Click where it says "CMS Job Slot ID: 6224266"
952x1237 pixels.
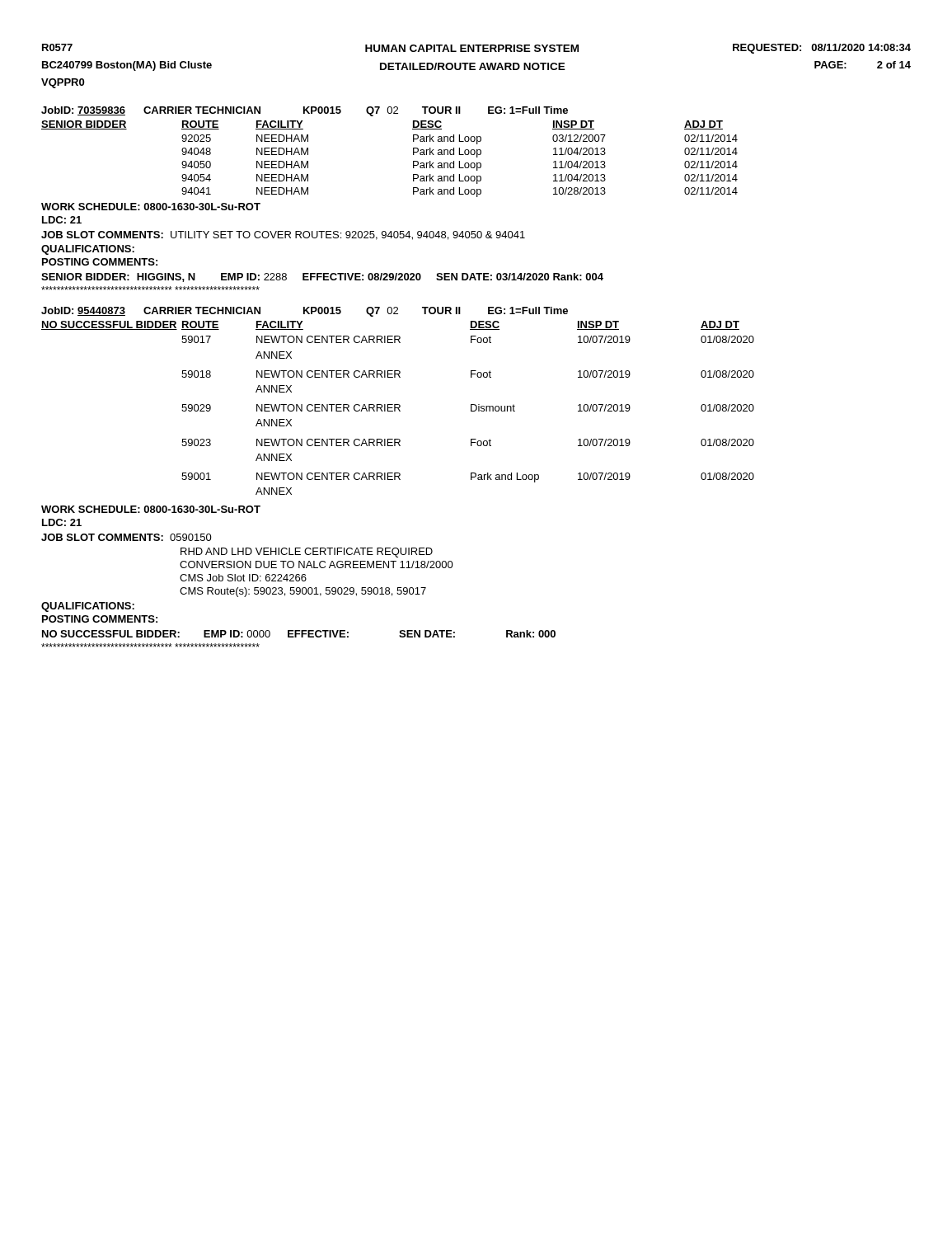point(243,578)
